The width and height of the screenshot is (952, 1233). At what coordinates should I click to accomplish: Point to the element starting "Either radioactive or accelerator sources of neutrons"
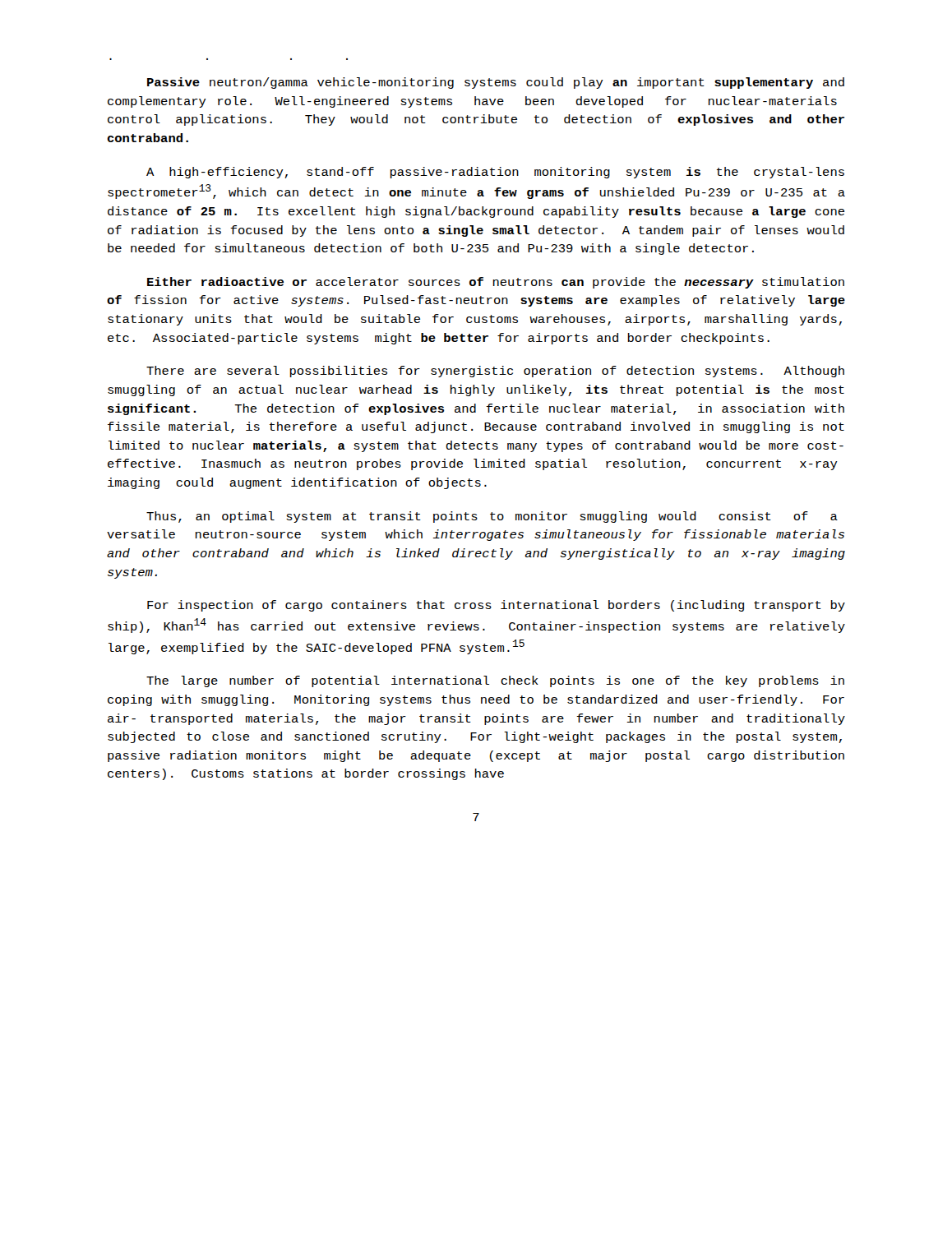coord(476,310)
